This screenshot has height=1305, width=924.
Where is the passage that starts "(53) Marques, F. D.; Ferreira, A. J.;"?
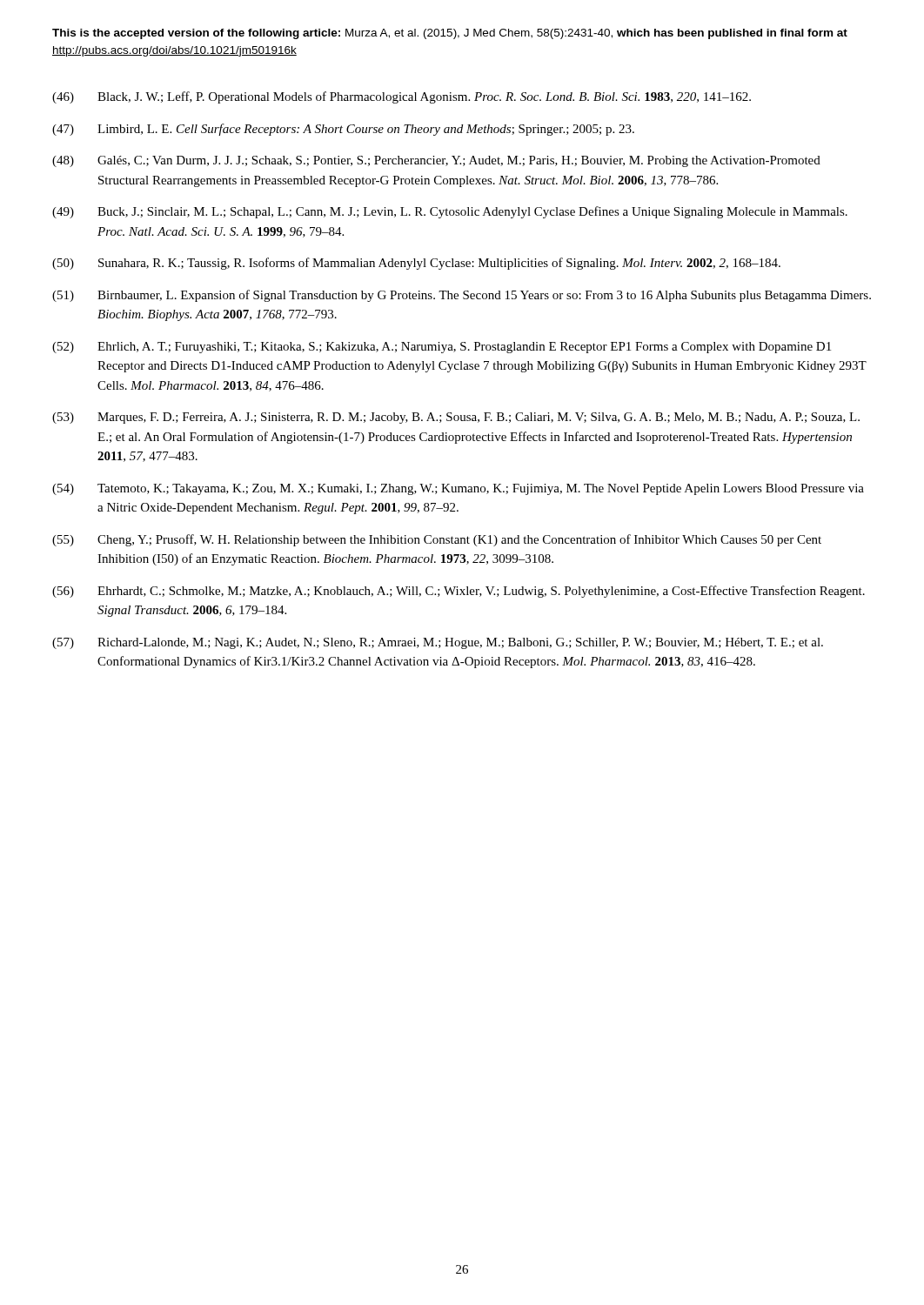(x=462, y=437)
